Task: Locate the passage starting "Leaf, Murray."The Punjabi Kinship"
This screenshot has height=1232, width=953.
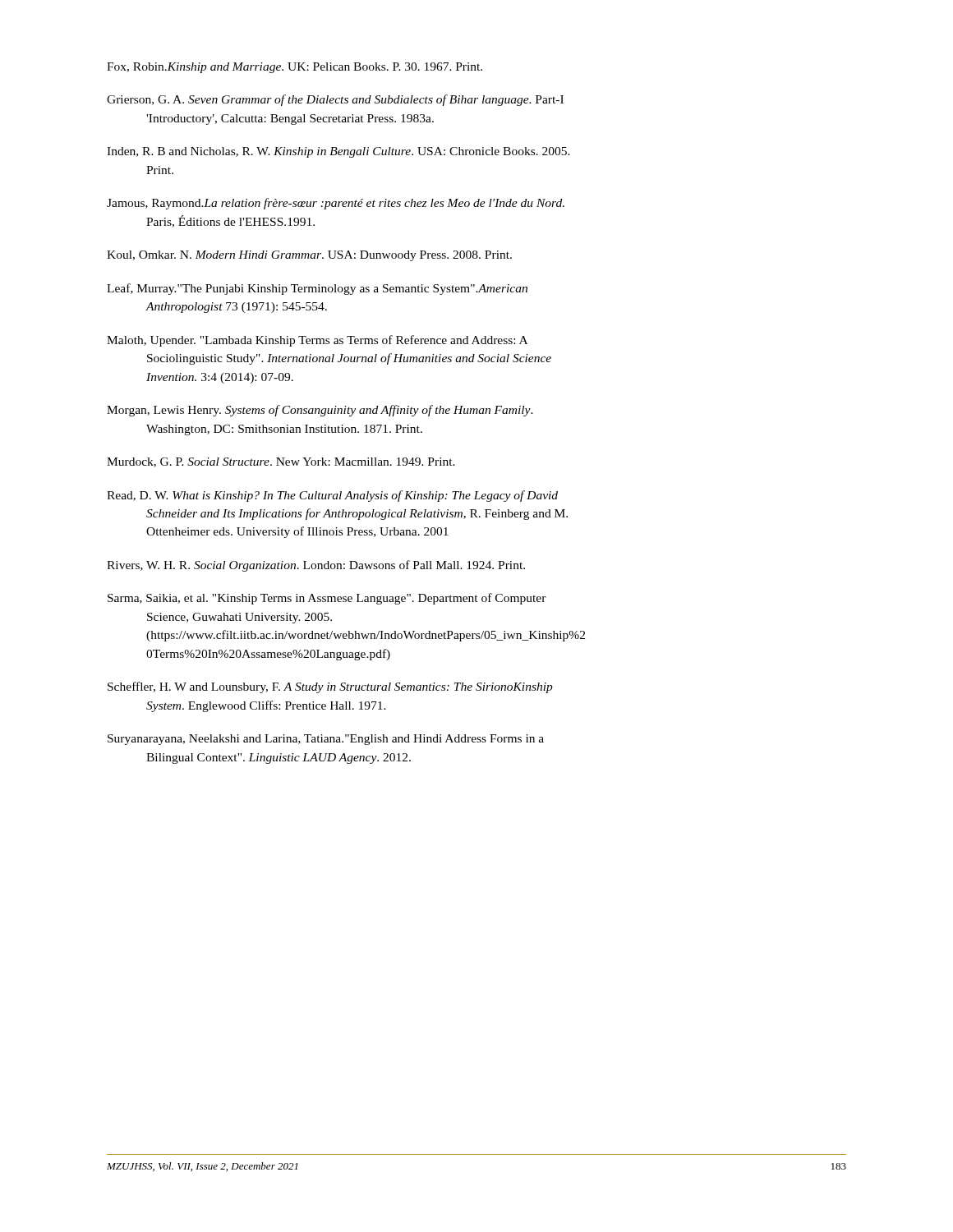Action: point(317,298)
